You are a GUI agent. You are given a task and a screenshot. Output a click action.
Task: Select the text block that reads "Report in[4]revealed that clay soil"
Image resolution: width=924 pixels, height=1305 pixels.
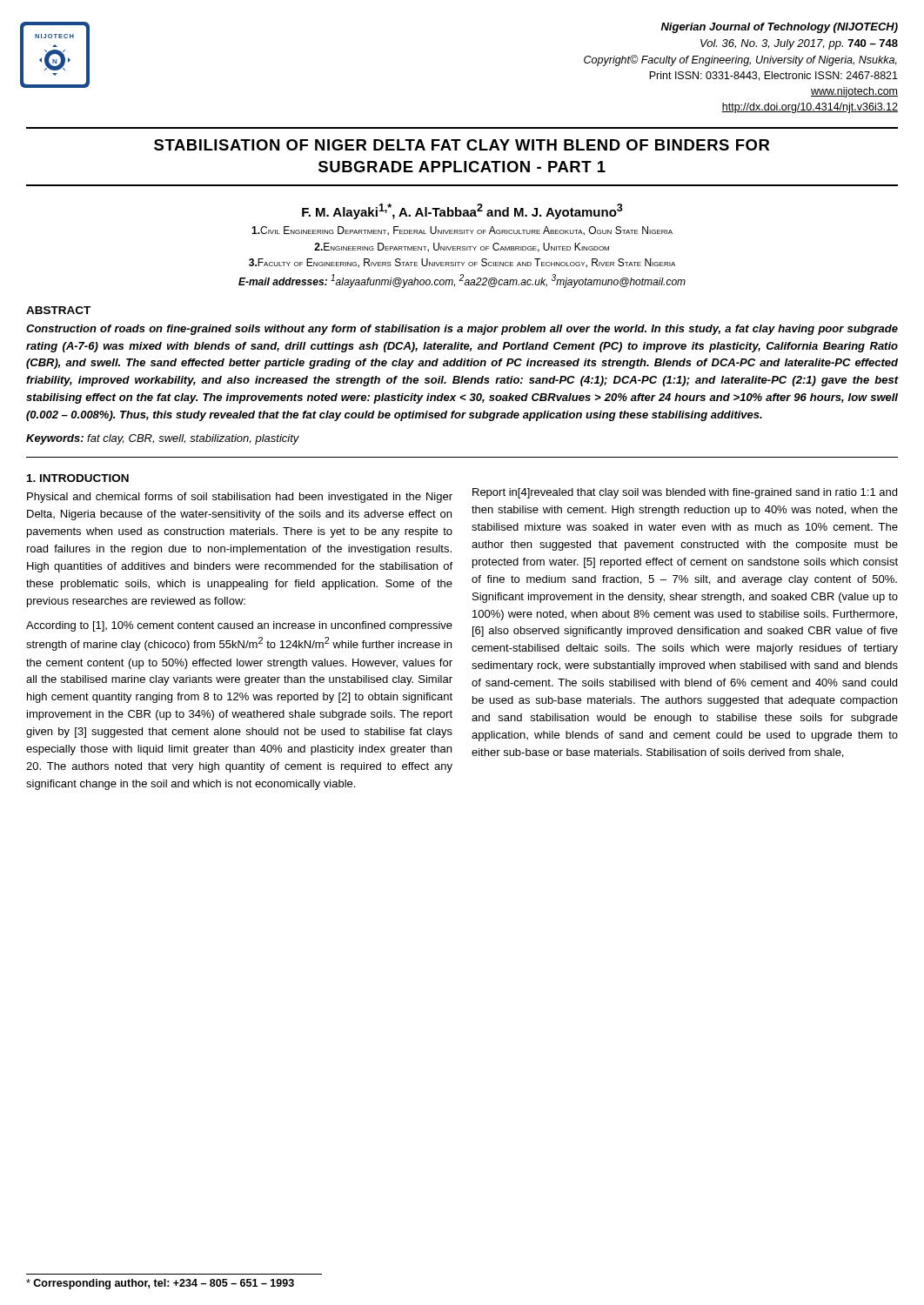[685, 622]
